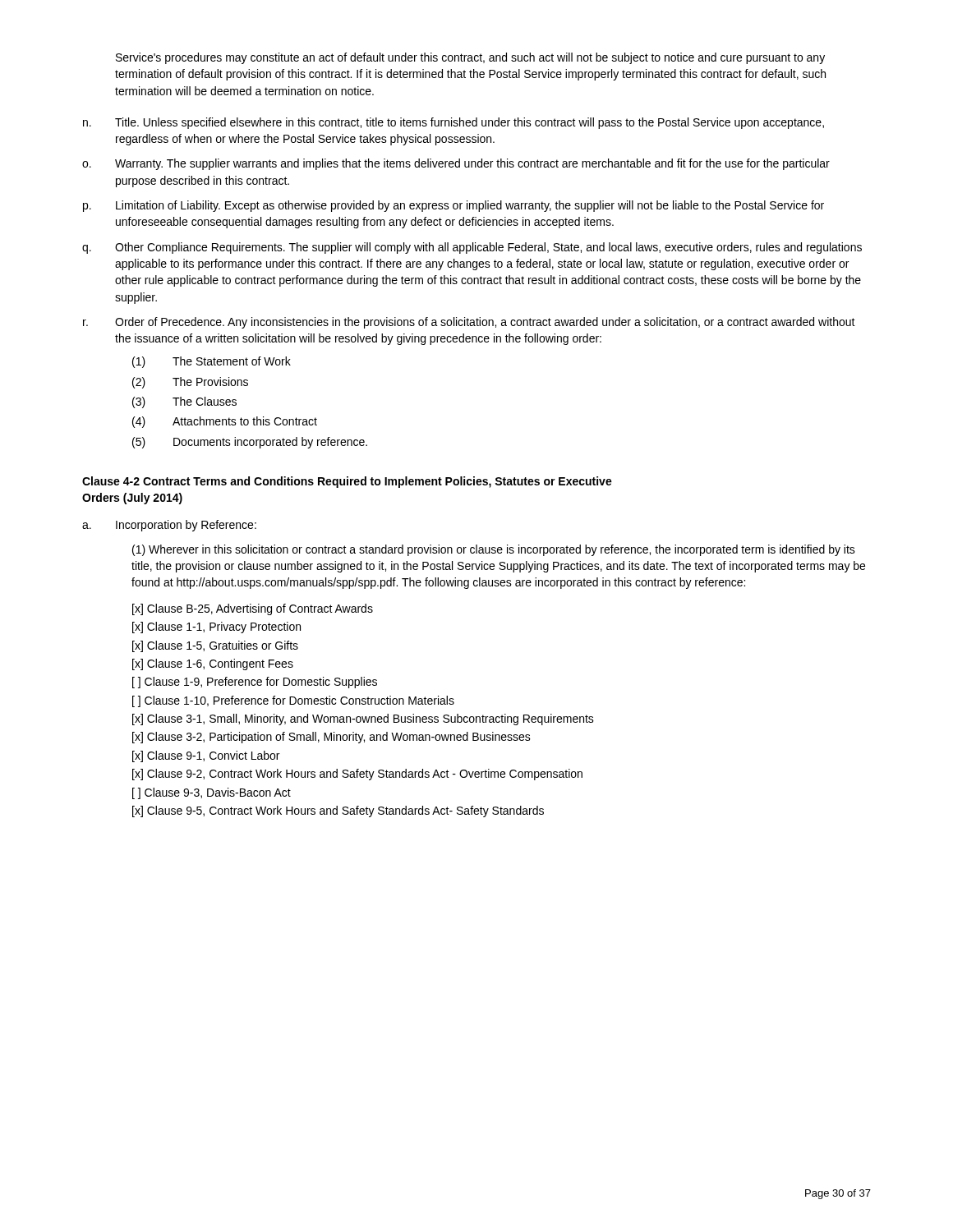Locate the region starting "[x] Clause 1-1, Privacy Protection"

216,627
